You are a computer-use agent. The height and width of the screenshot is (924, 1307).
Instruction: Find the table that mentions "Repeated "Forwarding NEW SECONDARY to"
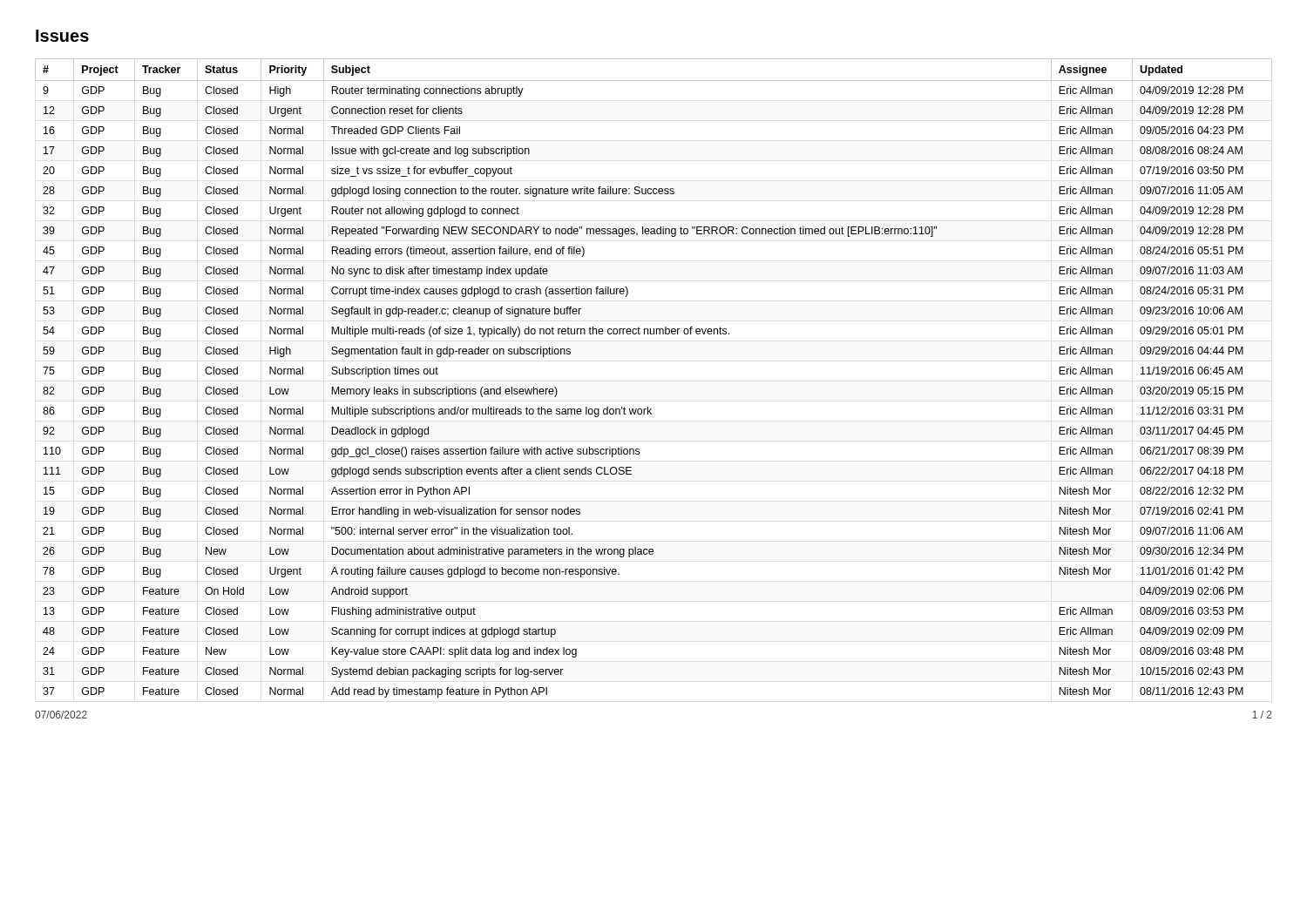coord(654,380)
